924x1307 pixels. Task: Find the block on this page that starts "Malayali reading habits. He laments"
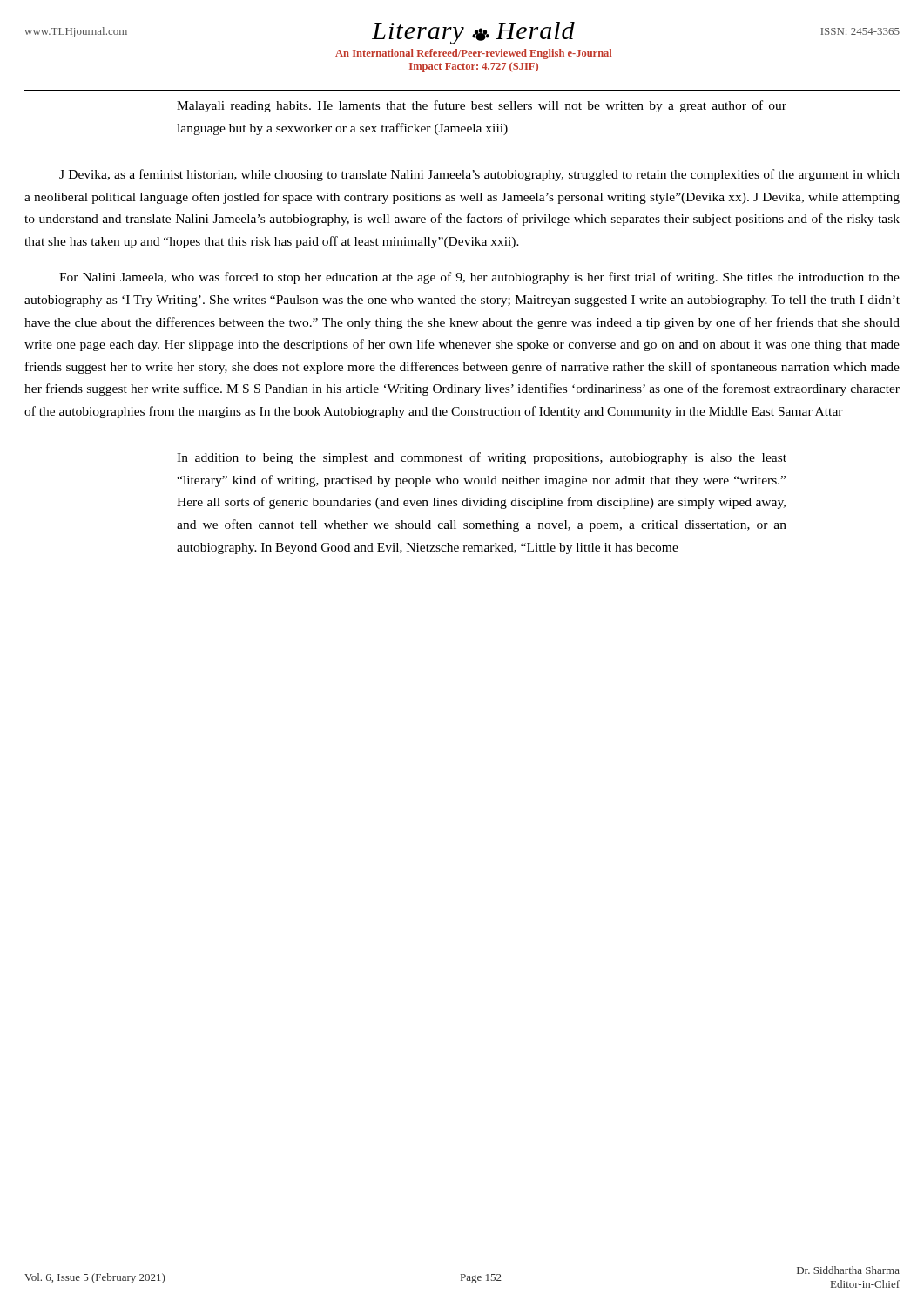(x=482, y=116)
